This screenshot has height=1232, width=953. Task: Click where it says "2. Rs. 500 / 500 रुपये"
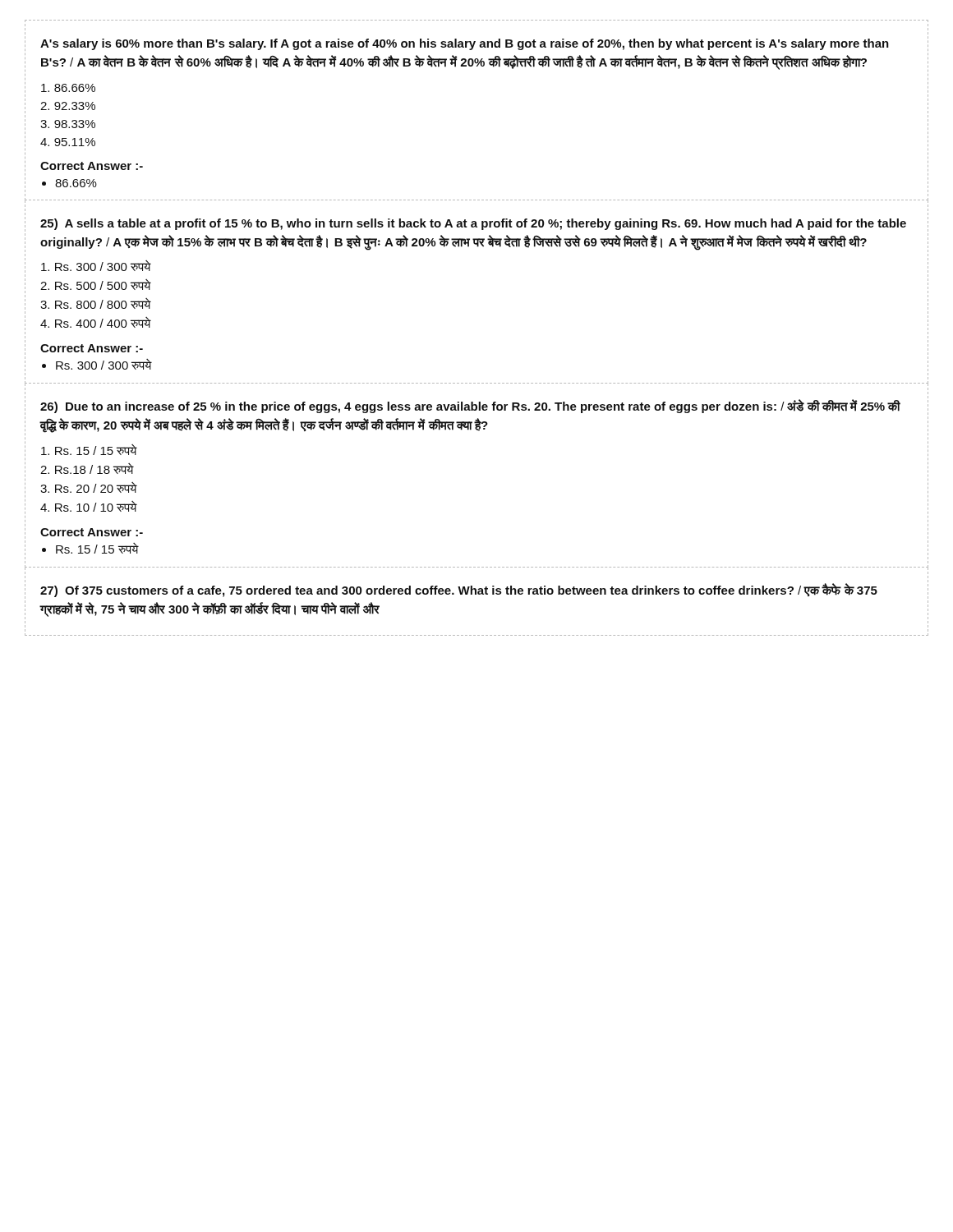click(x=95, y=285)
